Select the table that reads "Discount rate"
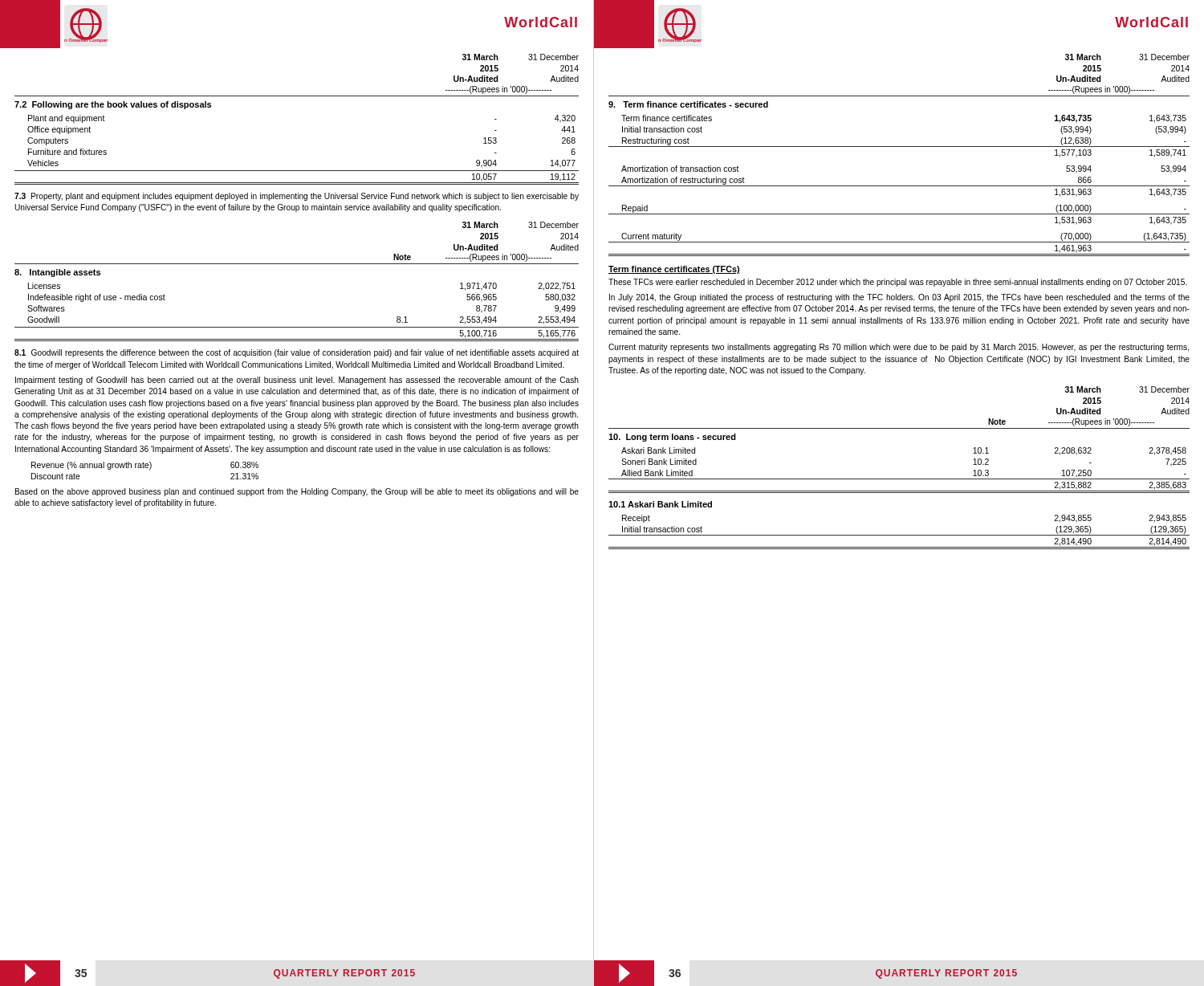1204x986 pixels. click(303, 470)
